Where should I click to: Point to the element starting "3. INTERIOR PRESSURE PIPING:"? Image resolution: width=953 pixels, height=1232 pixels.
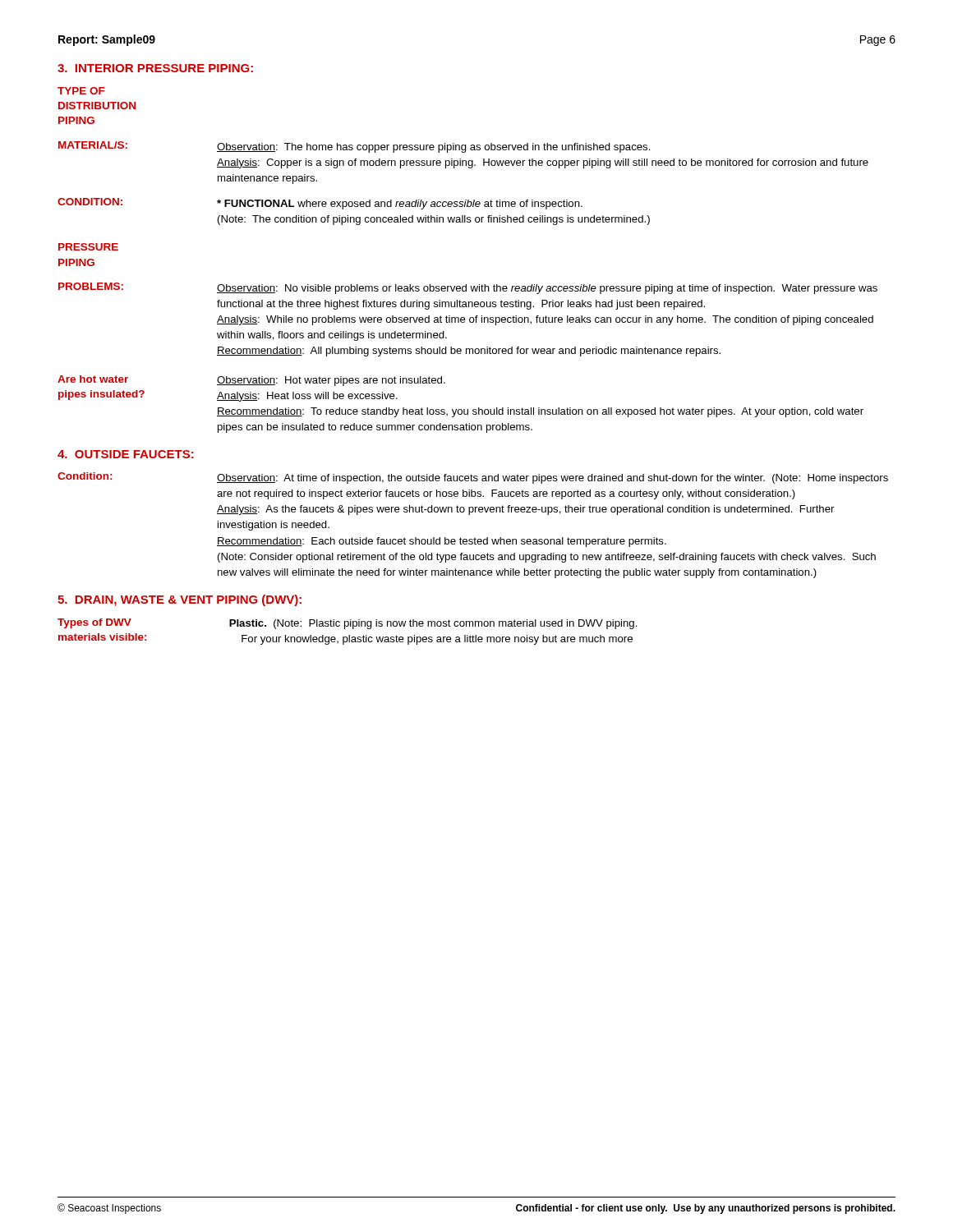(156, 68)
